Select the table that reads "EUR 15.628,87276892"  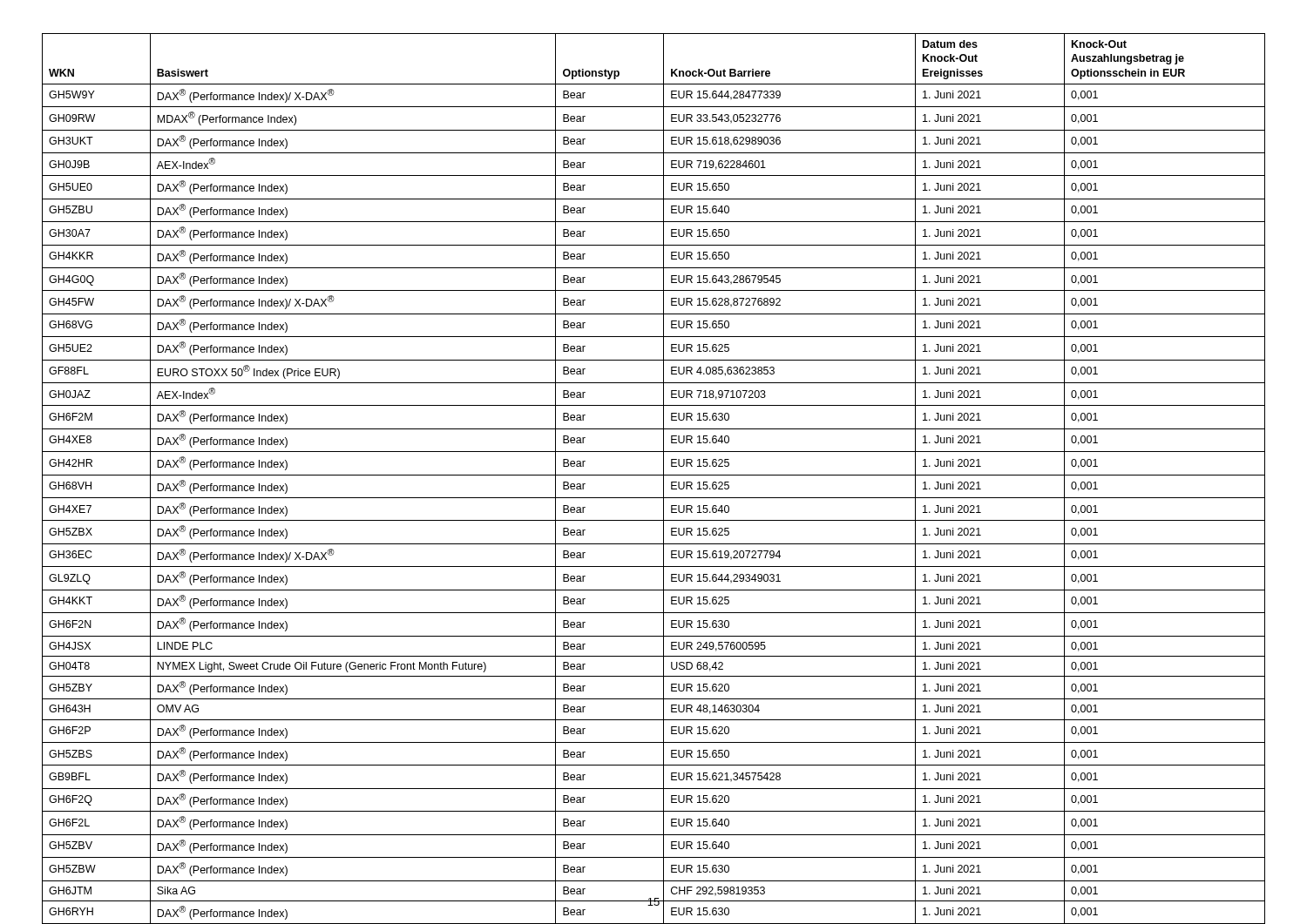pos(654,479)
